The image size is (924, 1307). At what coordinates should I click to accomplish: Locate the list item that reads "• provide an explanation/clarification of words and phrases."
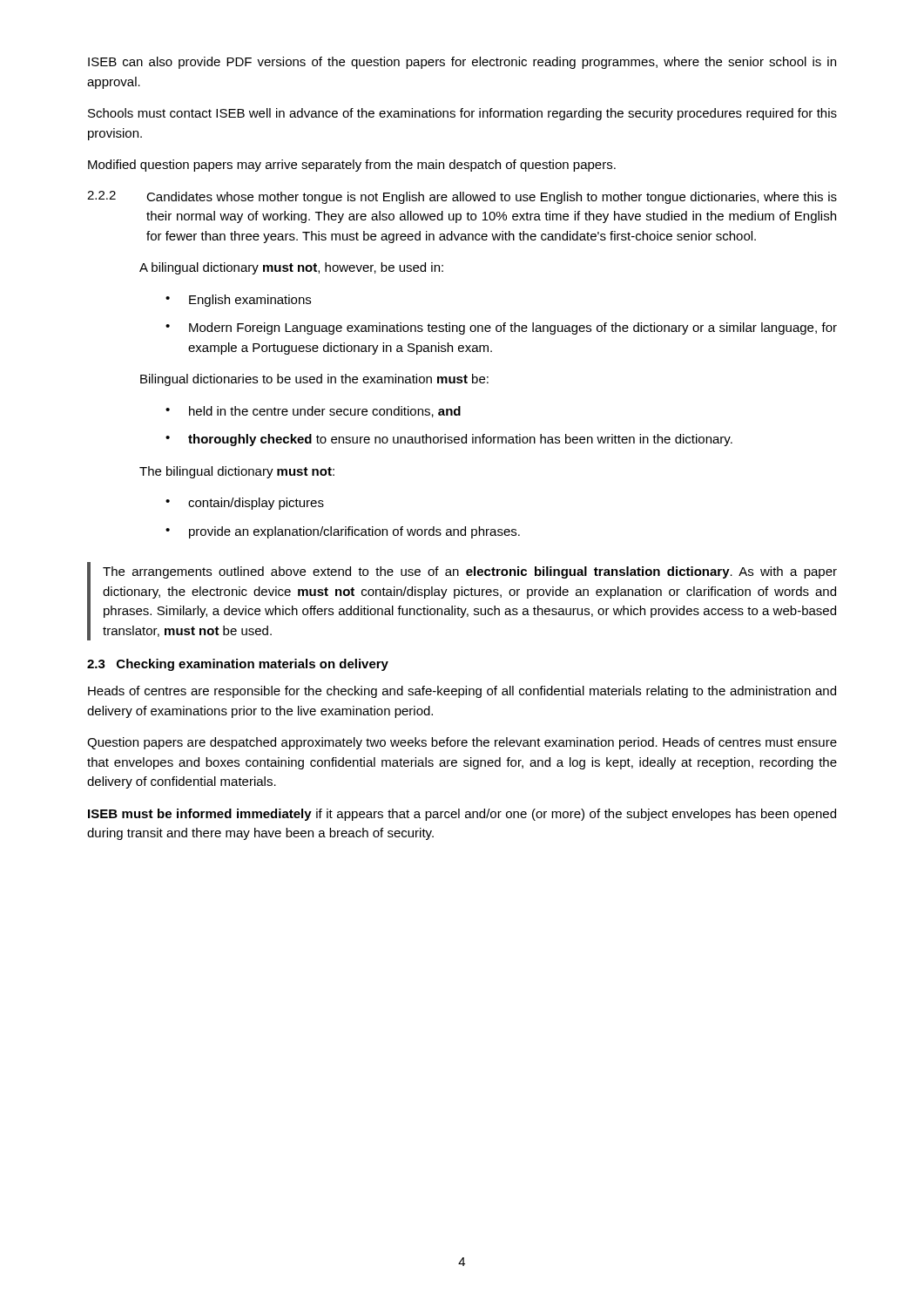[501, 531]
